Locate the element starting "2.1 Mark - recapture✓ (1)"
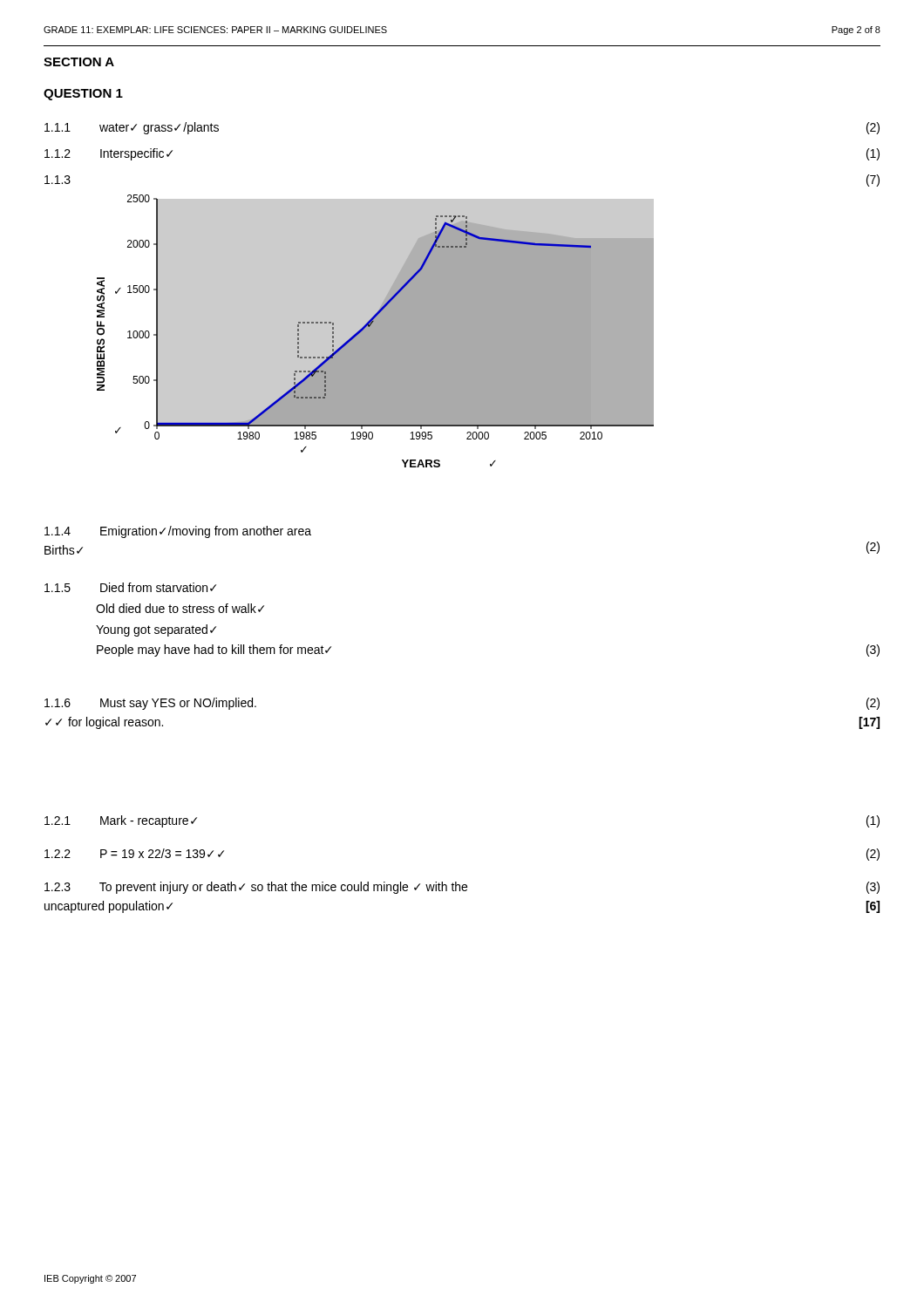Viewport: 924px width, 1308px height. [57, 821]
